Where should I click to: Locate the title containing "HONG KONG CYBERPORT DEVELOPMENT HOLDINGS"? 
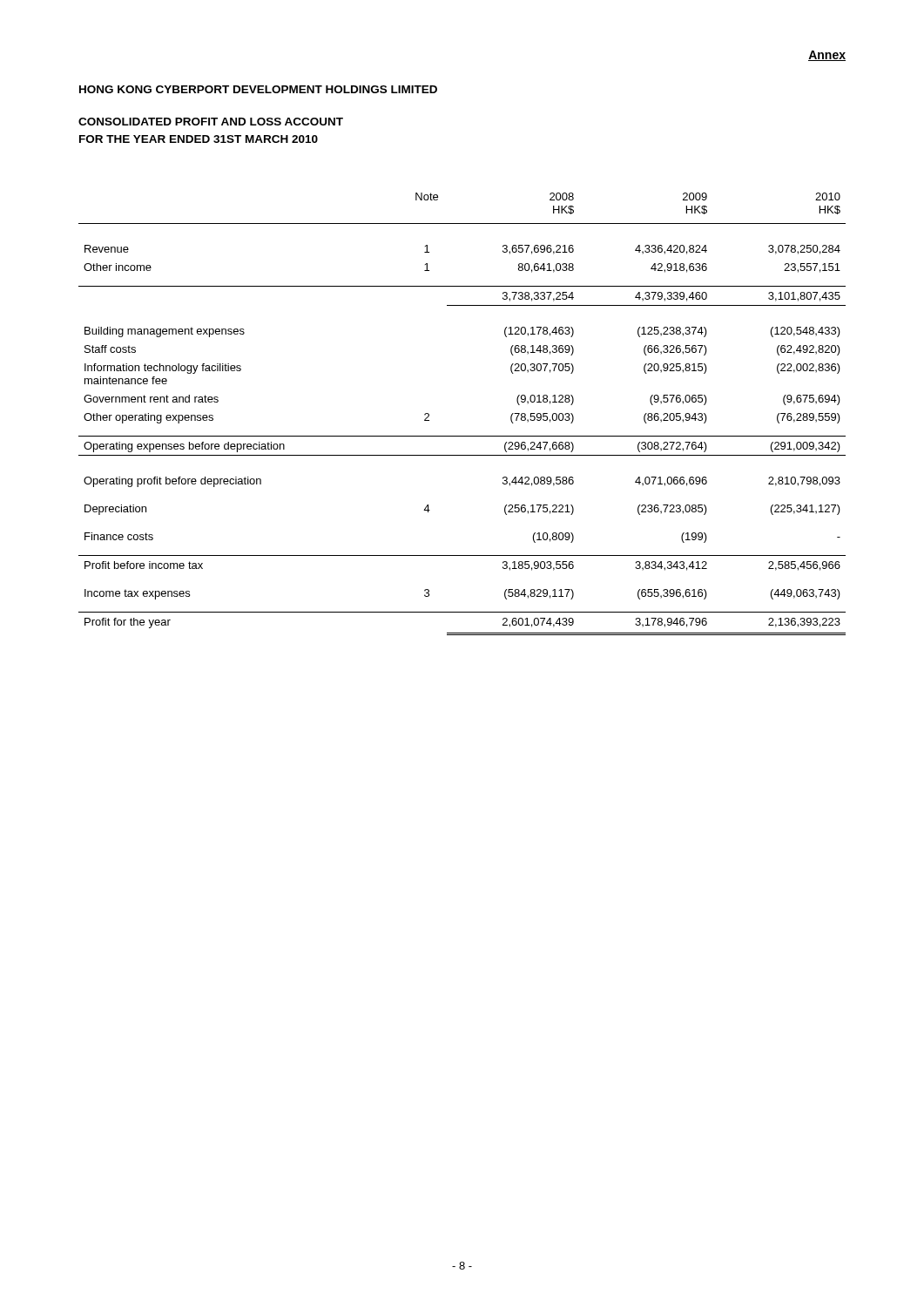pos(258,89)
